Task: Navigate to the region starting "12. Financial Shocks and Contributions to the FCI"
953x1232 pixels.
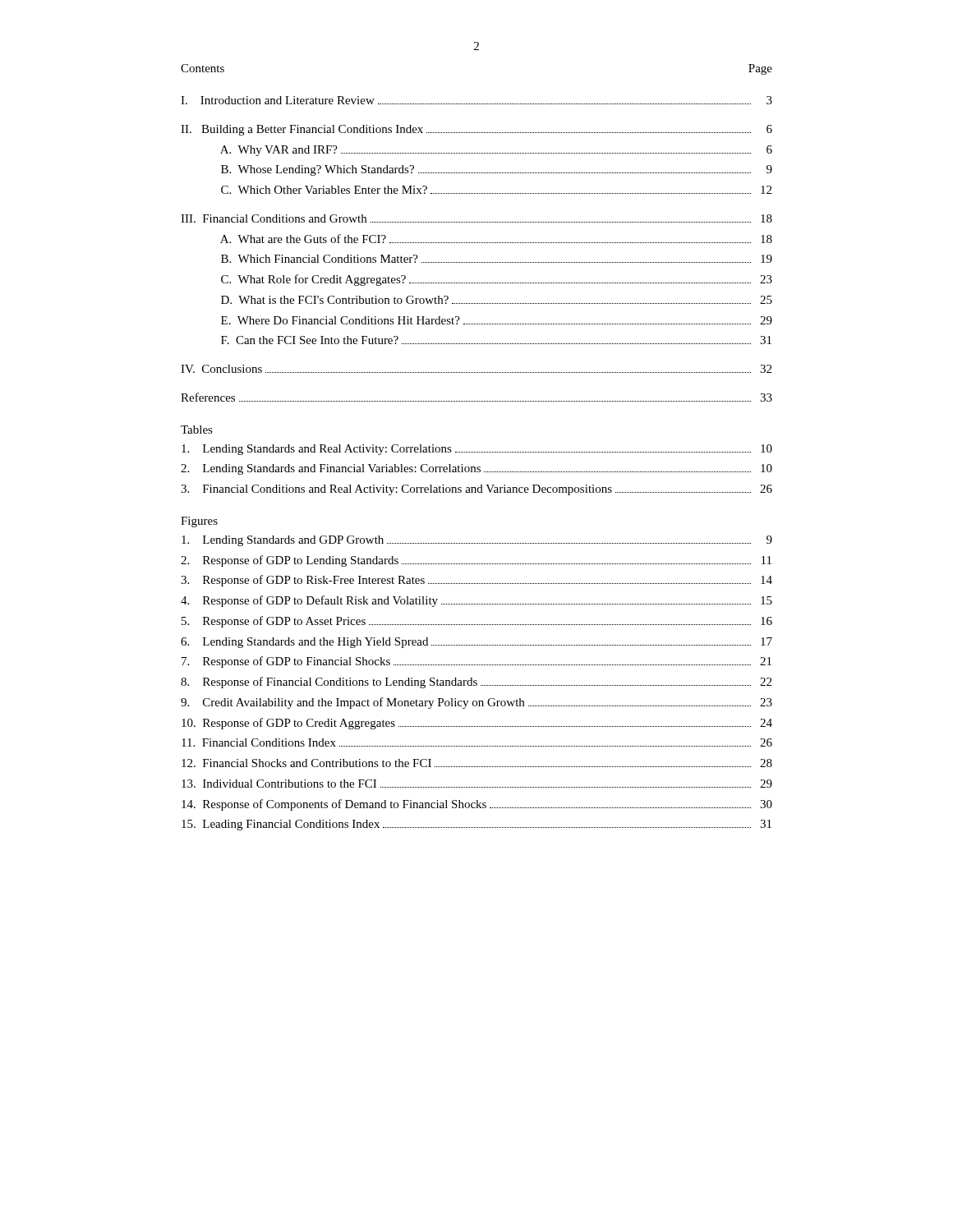Action: point(476,763)
